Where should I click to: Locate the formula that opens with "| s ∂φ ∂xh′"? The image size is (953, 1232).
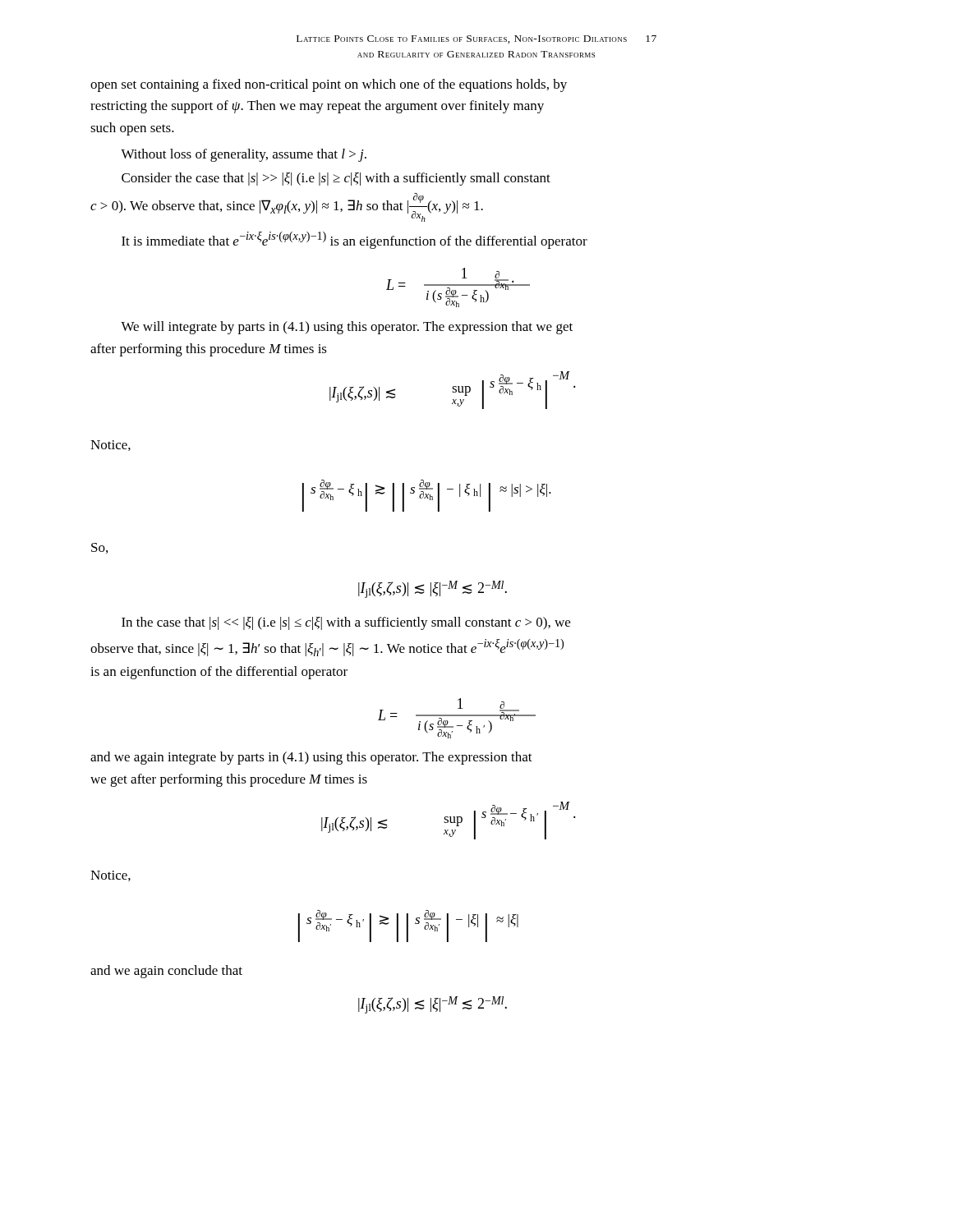[x=476, y=927]
